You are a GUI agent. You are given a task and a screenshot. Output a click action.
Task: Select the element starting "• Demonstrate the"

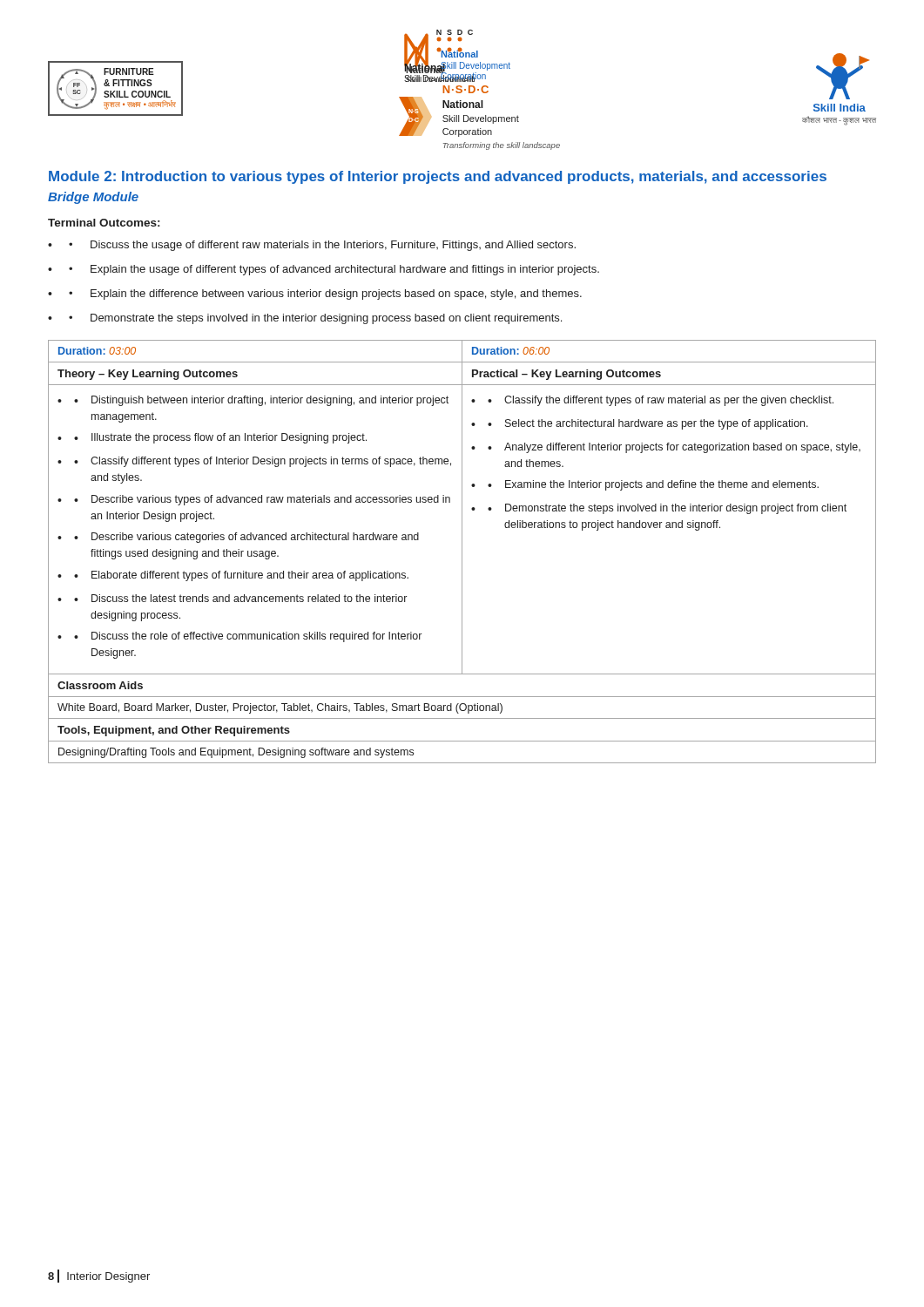pyautogui.click(x=316, y=318)
